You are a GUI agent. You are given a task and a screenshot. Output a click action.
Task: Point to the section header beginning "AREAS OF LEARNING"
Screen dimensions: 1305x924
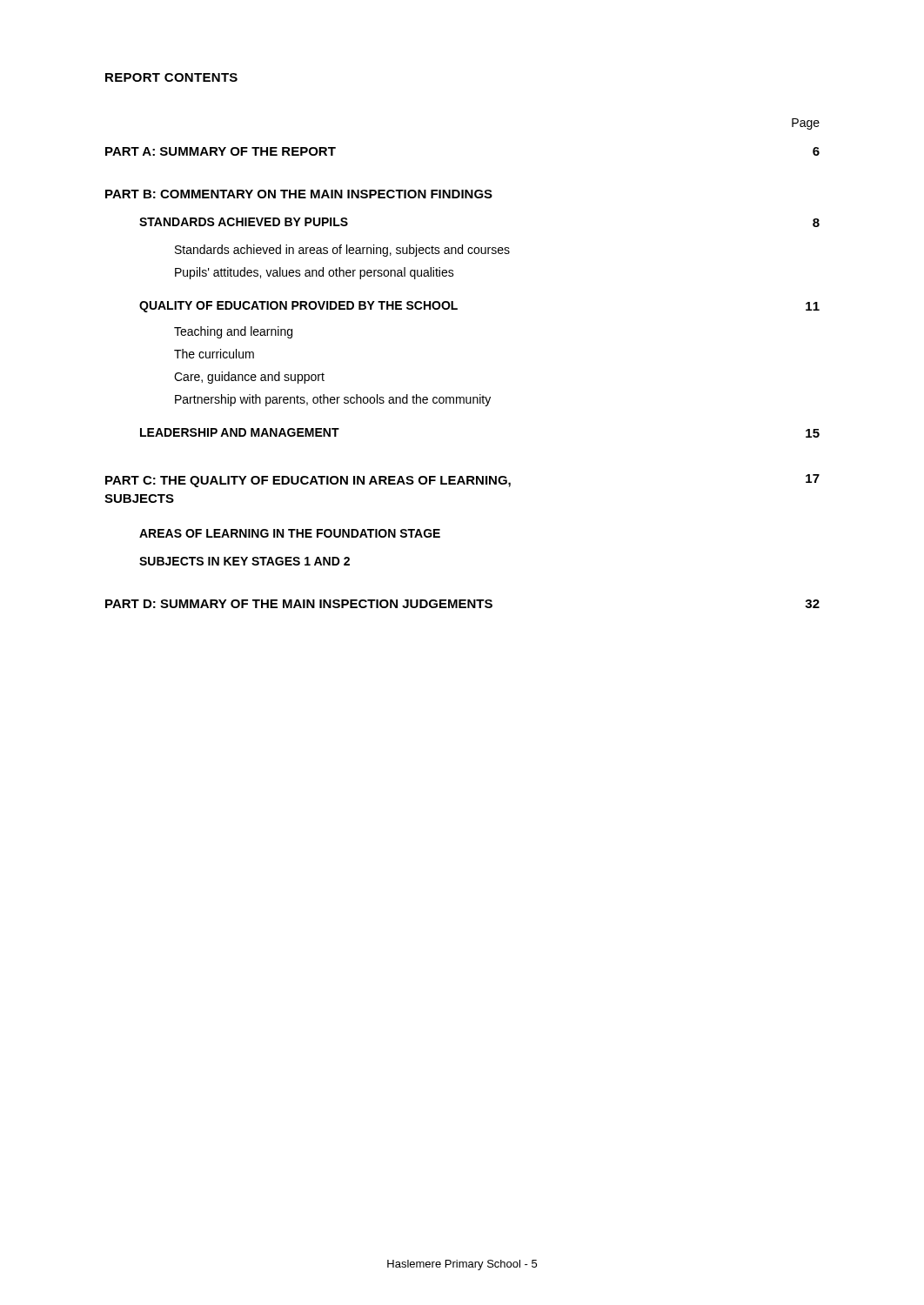(290, 533)
